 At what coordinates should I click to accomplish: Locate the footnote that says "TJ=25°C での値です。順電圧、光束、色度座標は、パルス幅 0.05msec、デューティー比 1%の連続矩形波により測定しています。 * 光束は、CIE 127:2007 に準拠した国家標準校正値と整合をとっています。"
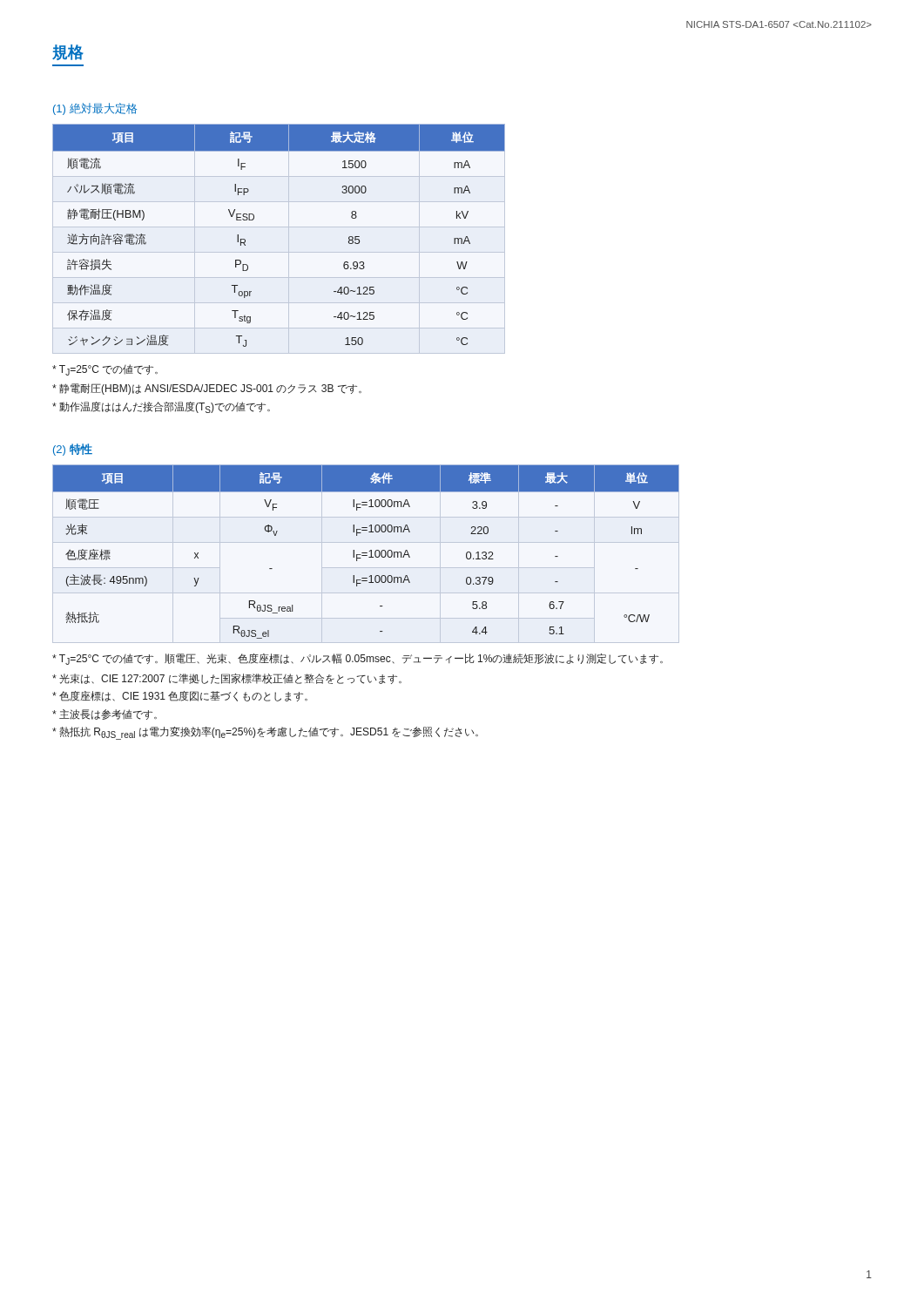357,659
